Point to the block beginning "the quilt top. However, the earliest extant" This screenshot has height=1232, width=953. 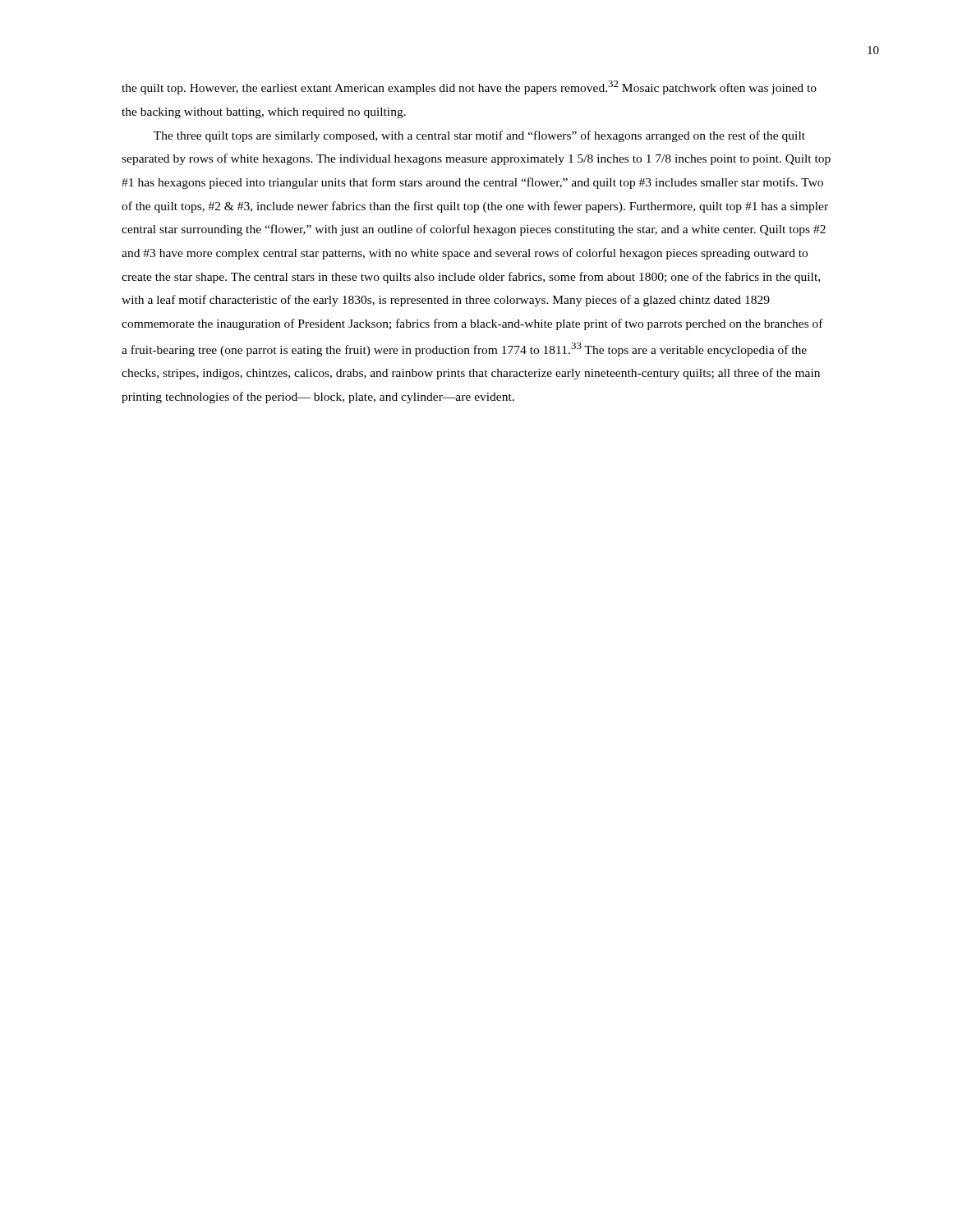tap(476, 99)
